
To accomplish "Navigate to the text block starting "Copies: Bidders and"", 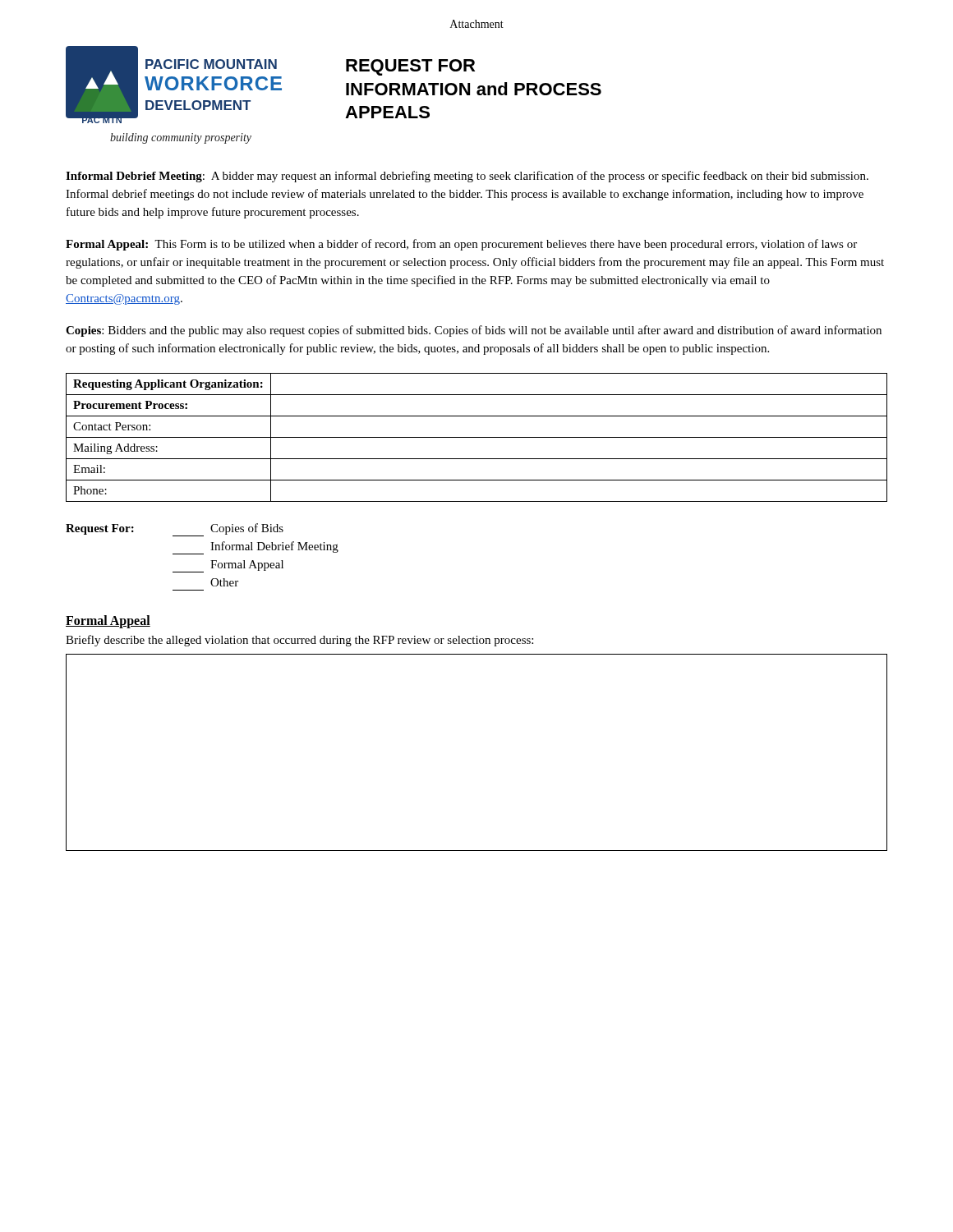I will point(474,339).
